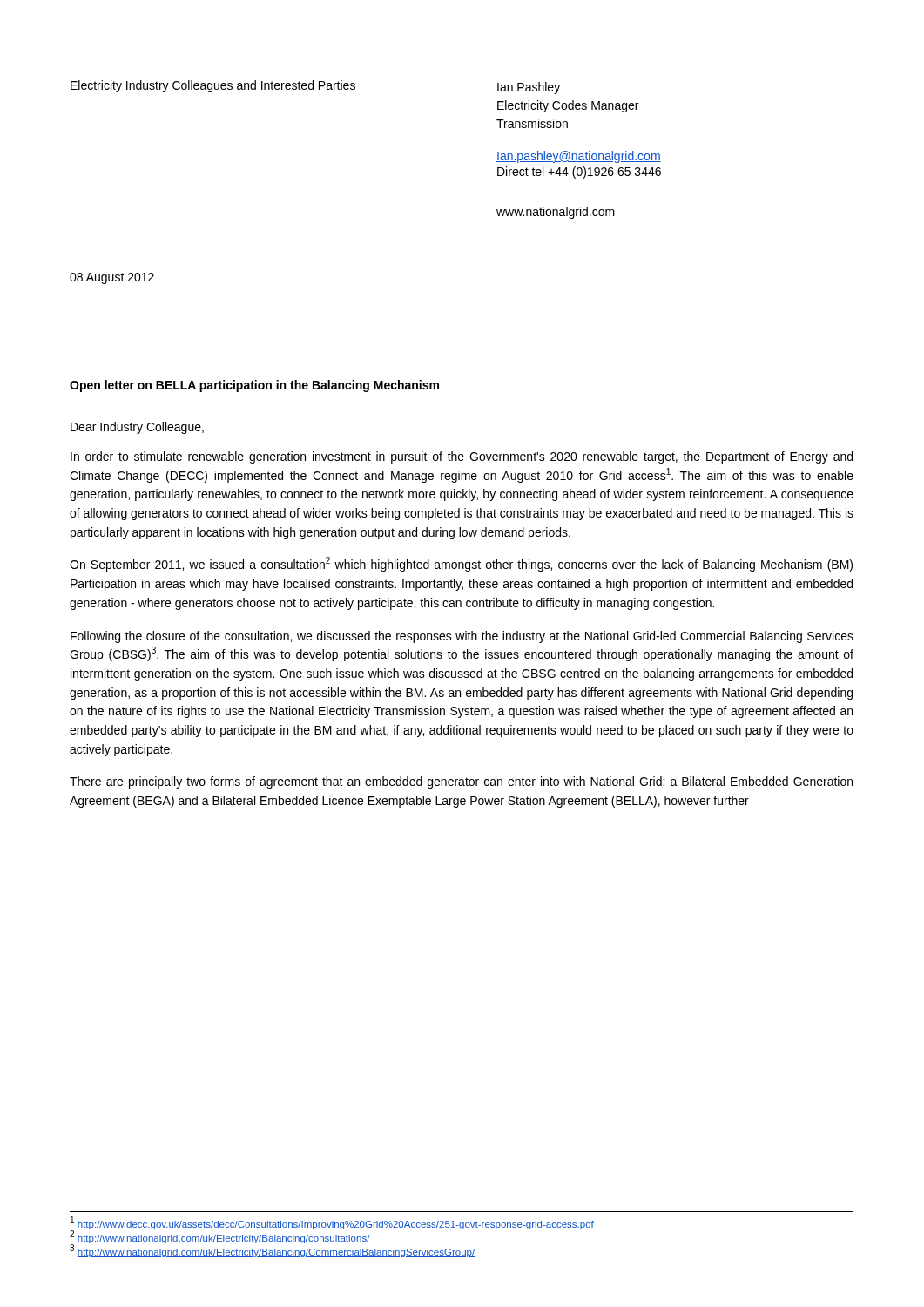Find the block on this page that starts "There are principally"

point(462,792)
